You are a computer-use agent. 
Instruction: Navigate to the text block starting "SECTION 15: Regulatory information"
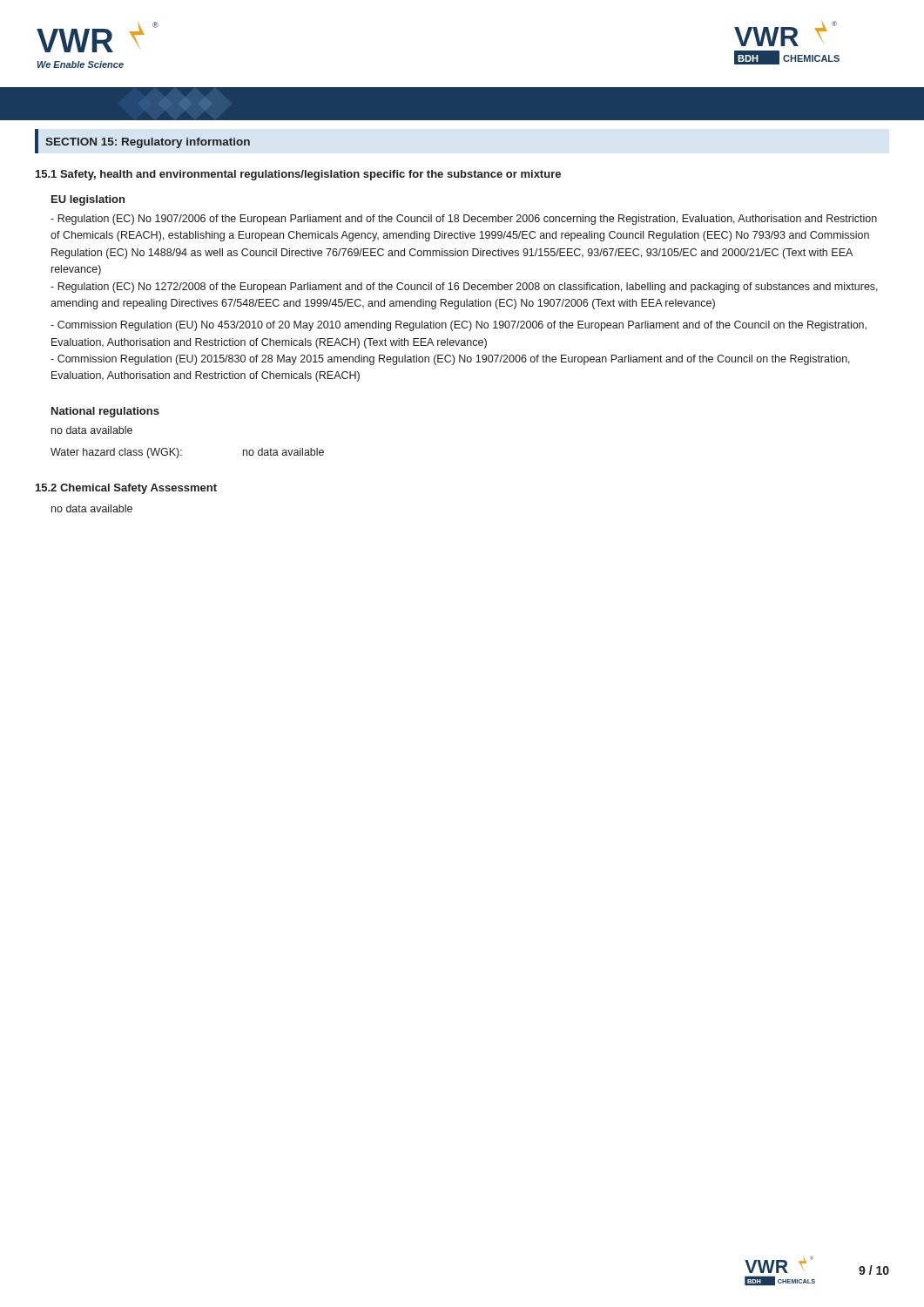[x=148, y=141]
